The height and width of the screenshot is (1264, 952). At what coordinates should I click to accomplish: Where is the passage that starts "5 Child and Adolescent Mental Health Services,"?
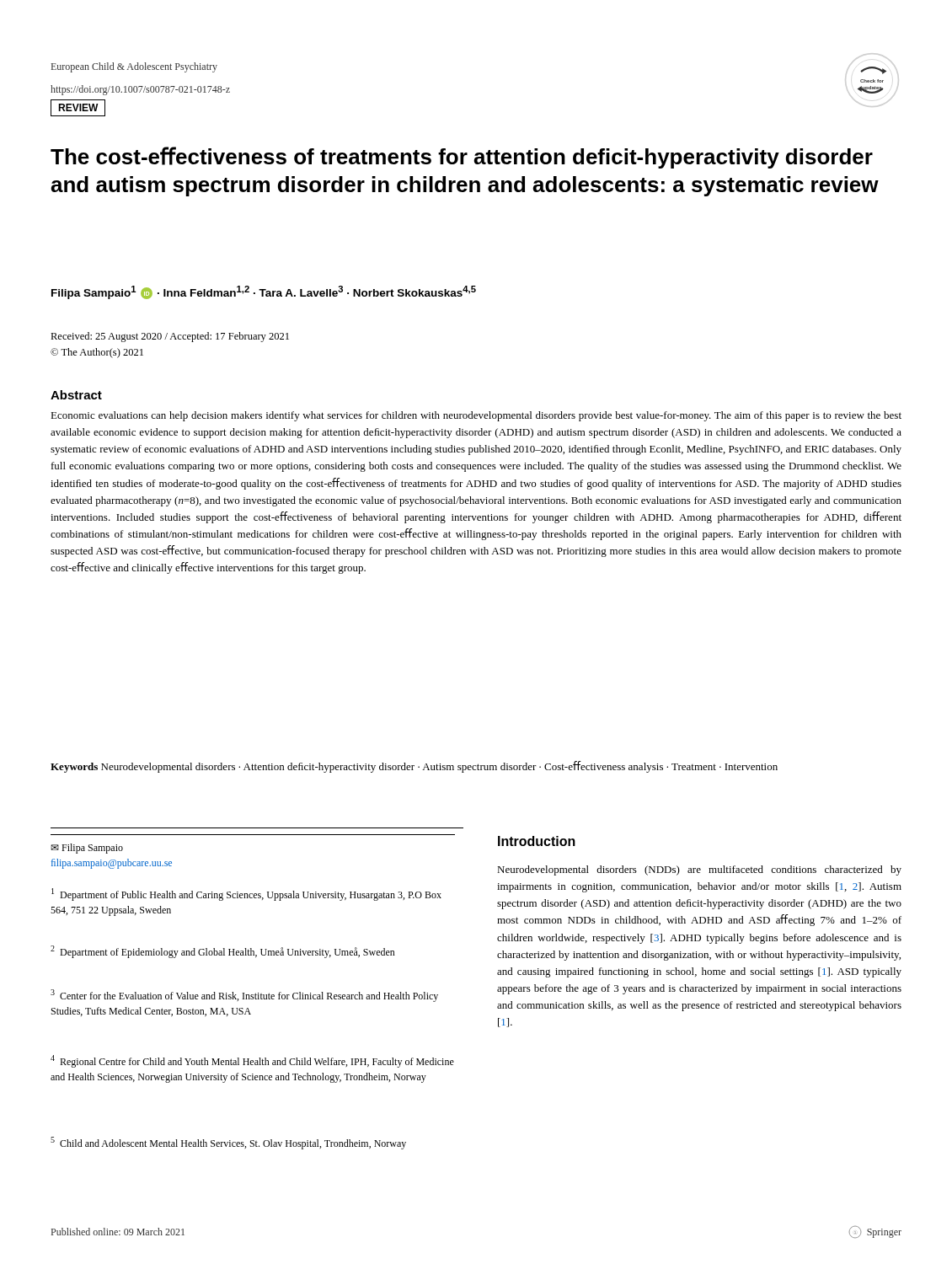(x=253, y=1142)
